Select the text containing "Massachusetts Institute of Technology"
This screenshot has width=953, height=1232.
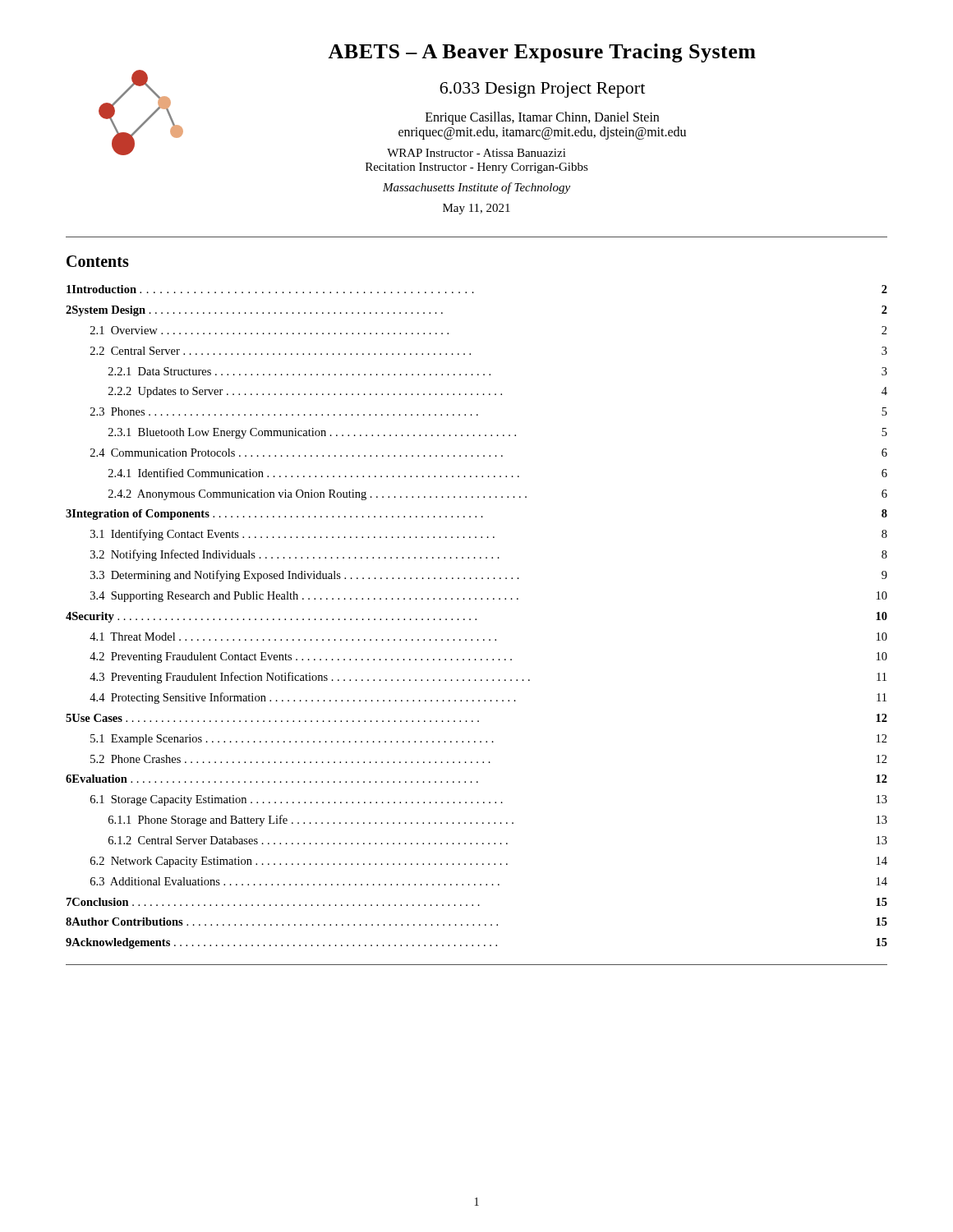pos(476,188)
